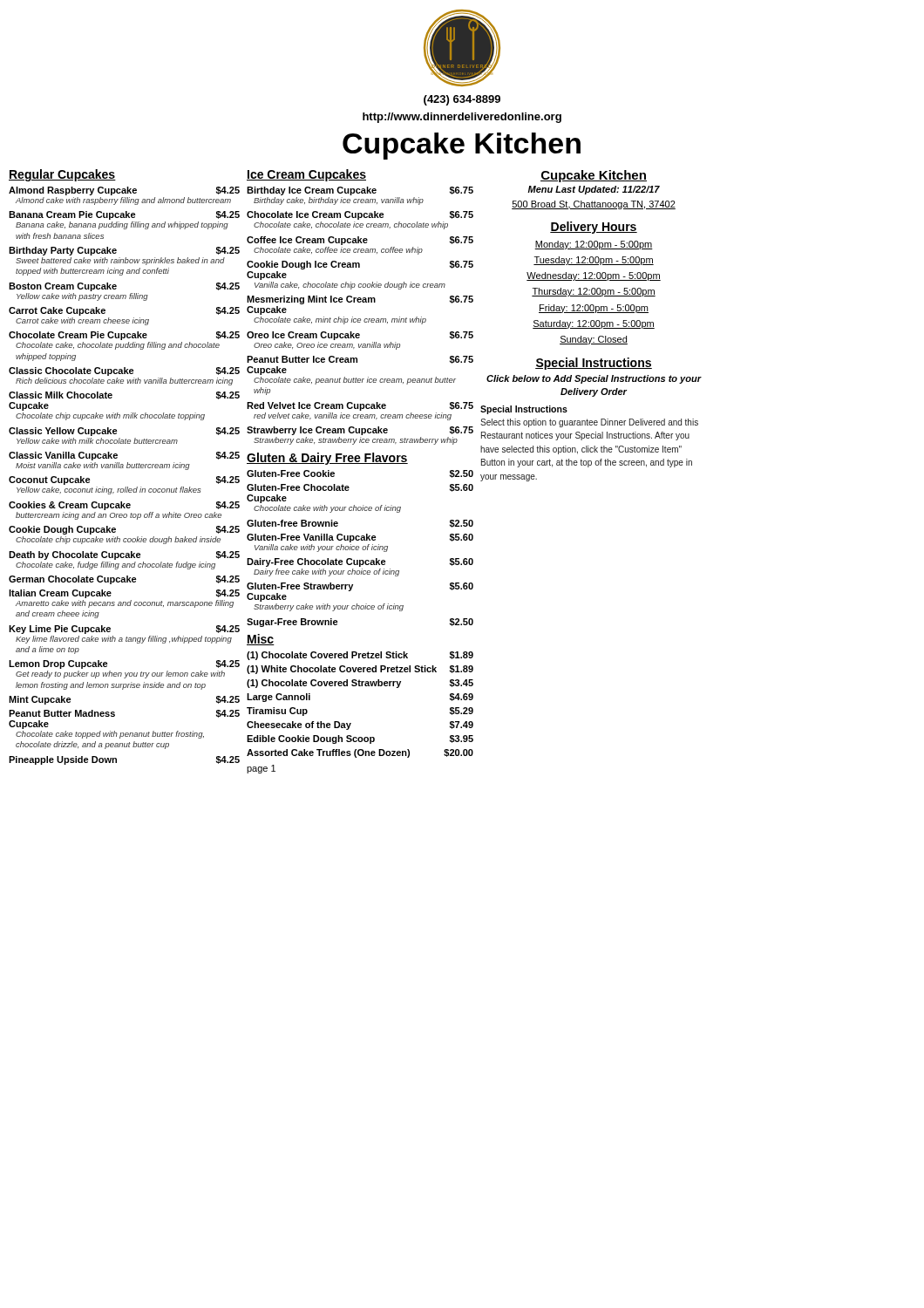Select the list item that reads "Gluten-Free Vanilla Cupcake$5.60 Vanilla"
Screen dimensions: 1308x924
coord(360,542)
